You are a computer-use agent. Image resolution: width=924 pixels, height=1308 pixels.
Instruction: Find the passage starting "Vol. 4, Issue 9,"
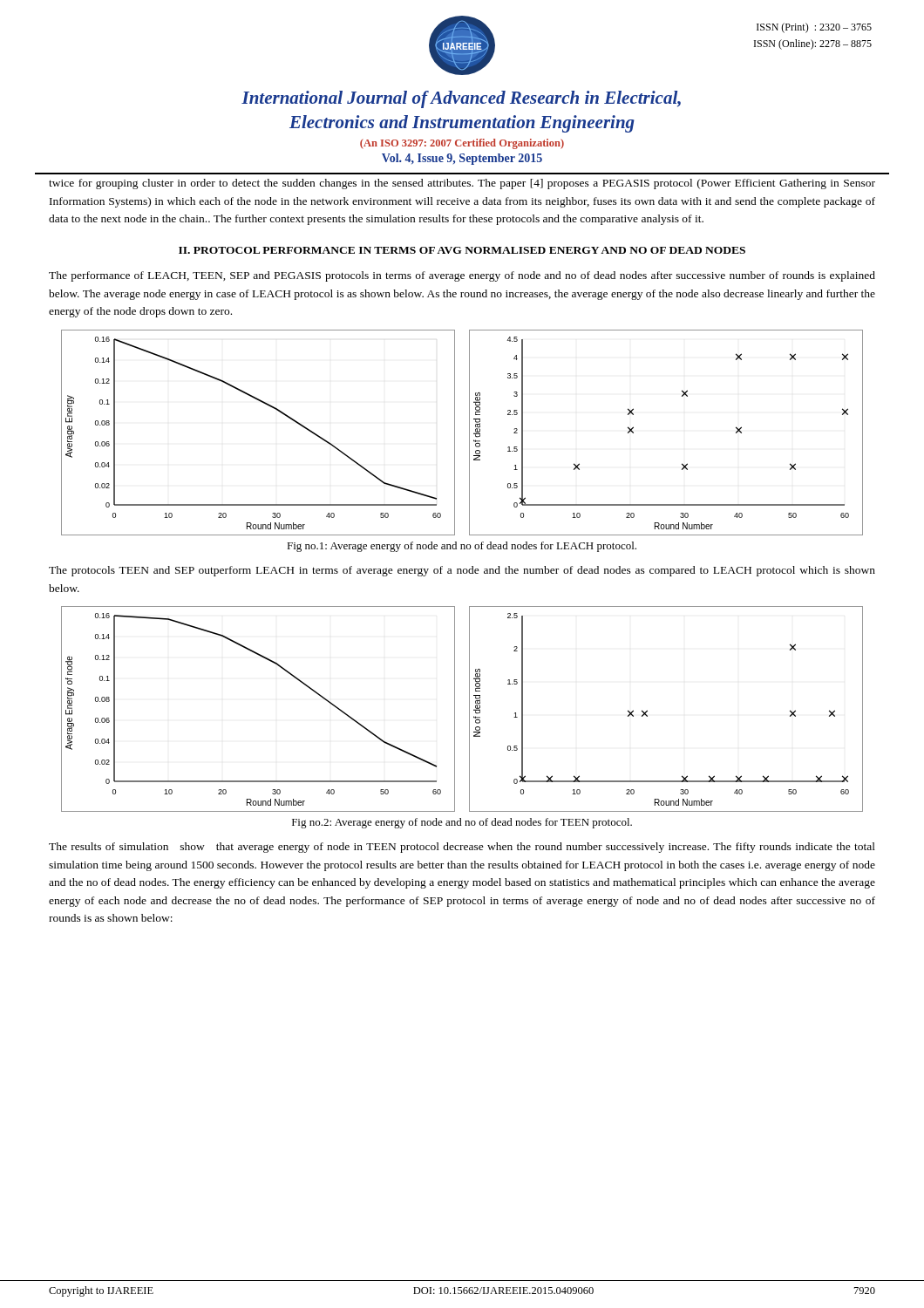[462, 158]
